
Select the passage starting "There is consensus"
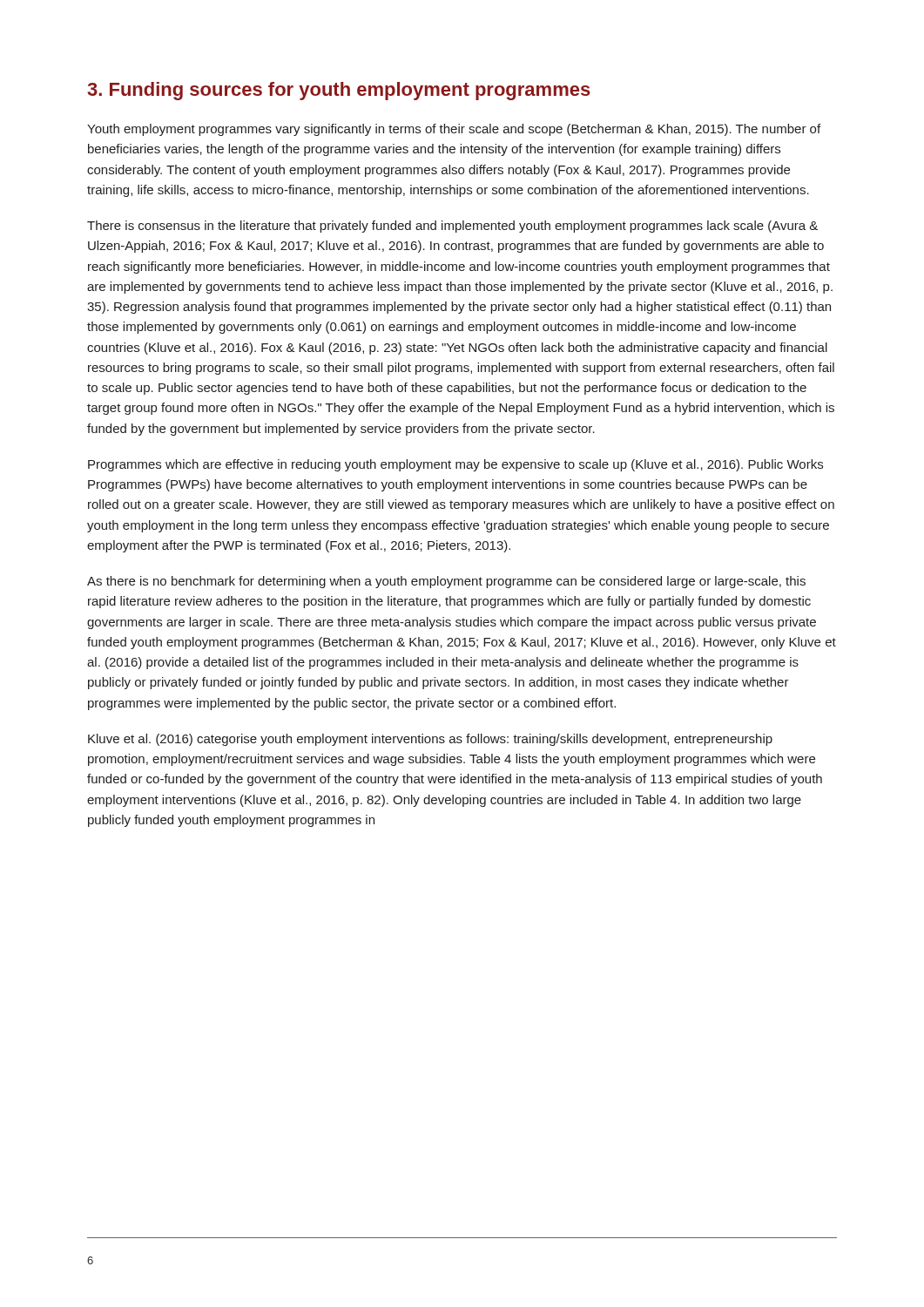click(461, 327)
